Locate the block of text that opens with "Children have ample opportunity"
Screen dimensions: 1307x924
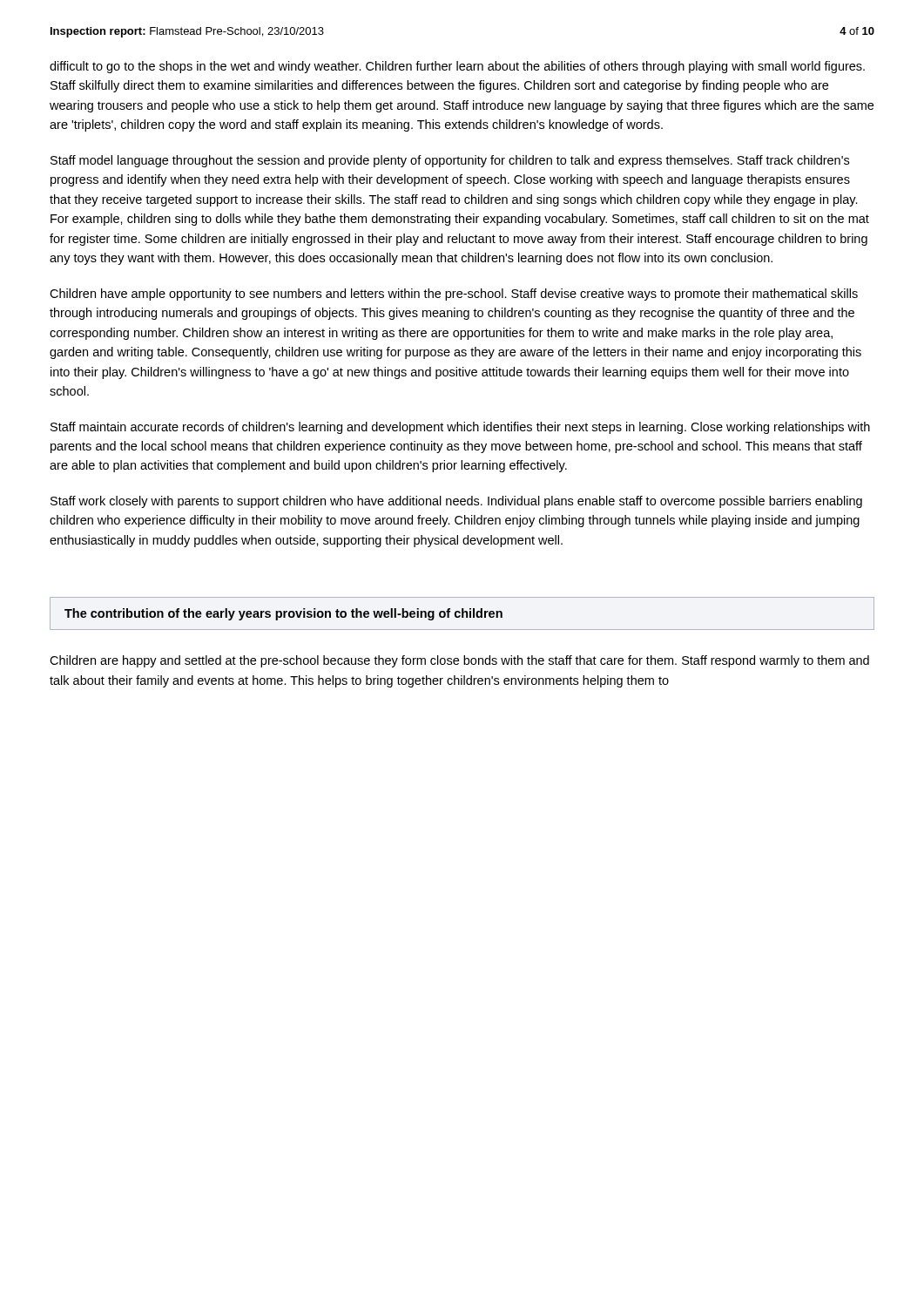456,342
